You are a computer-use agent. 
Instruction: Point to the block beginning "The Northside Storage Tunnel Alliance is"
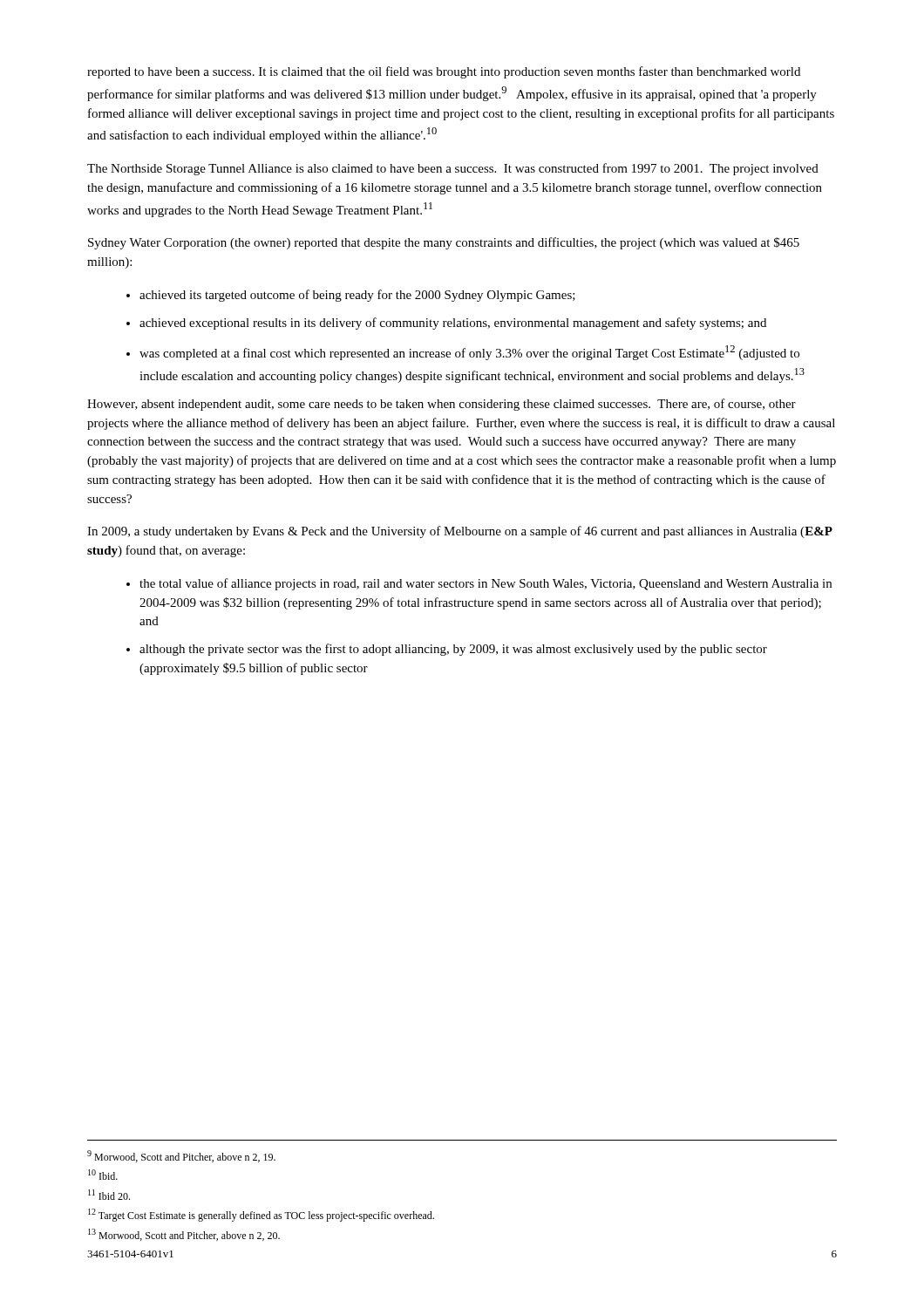(455, 189)
